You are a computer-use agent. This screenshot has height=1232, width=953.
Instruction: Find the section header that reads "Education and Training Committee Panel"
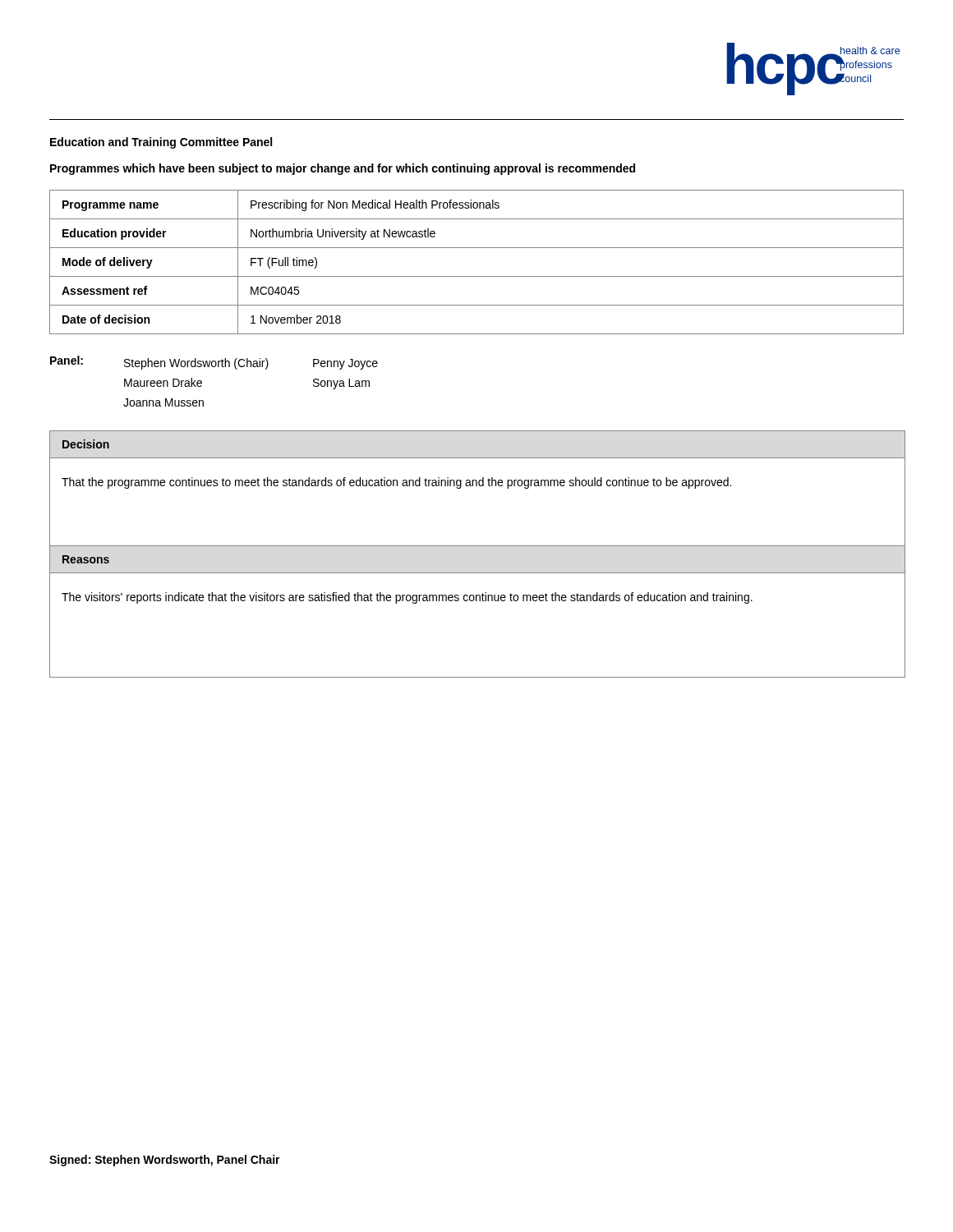[x=161, y=142]
